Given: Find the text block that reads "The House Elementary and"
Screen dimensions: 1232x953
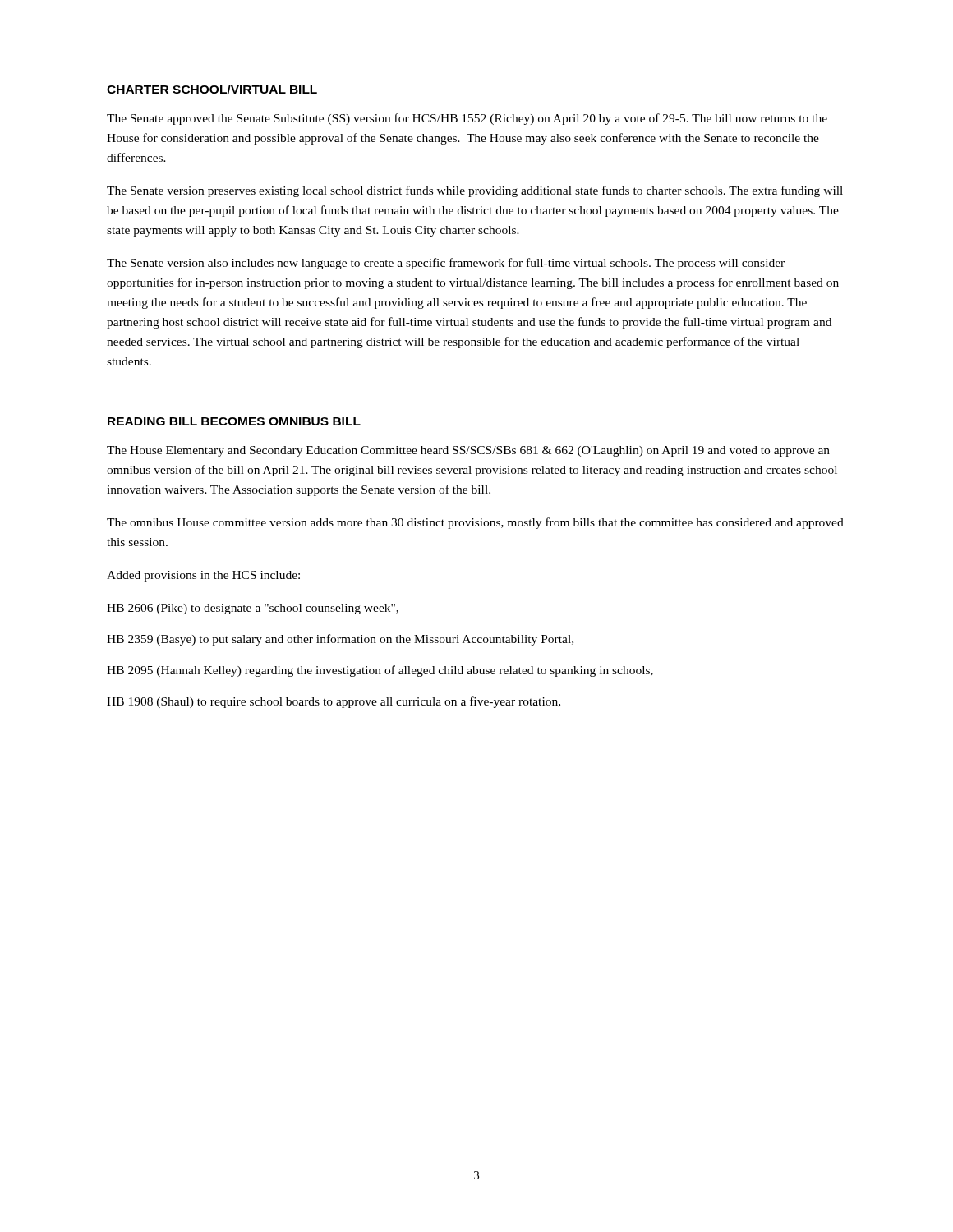Looking at the screenshot, I should point(472,470).
